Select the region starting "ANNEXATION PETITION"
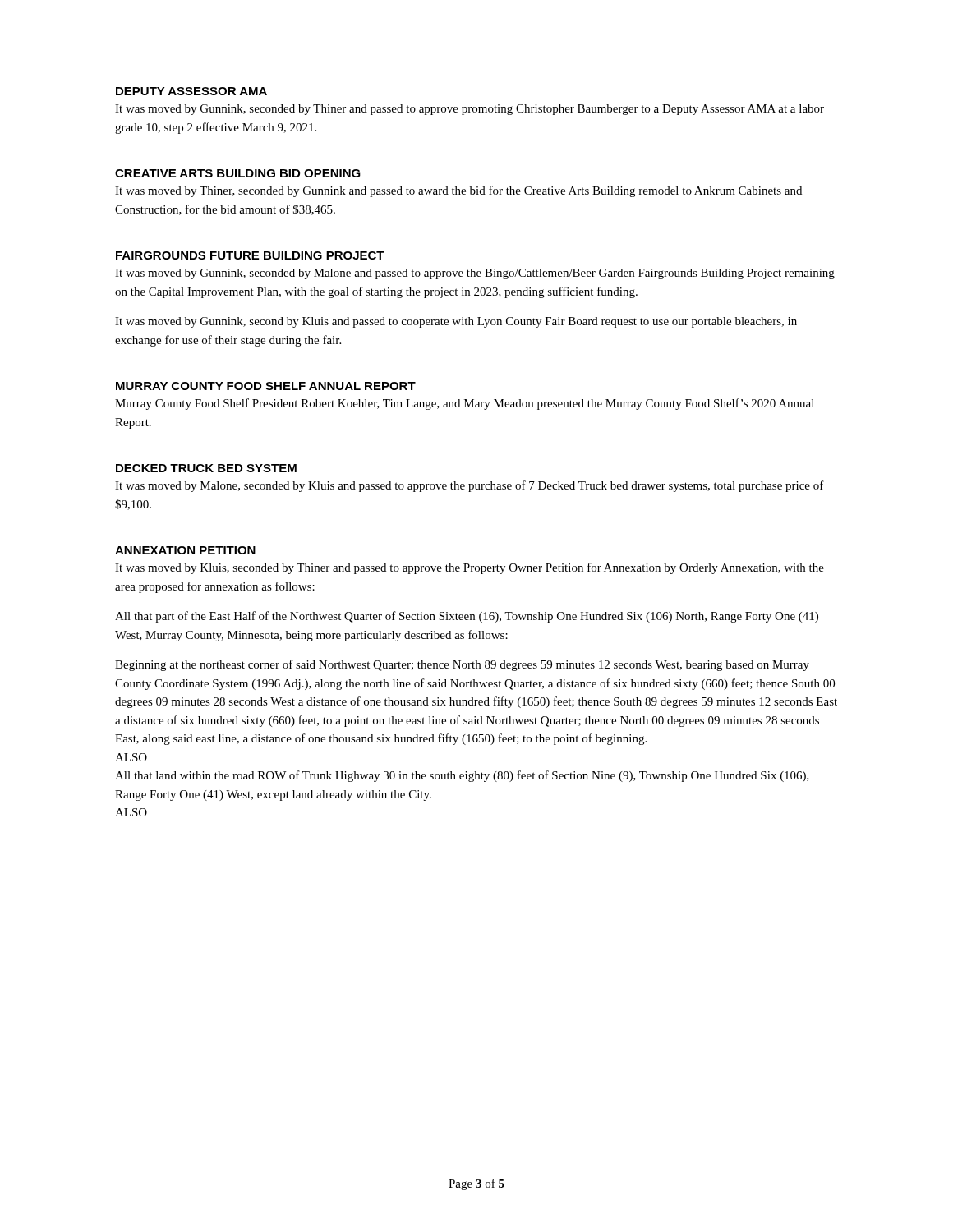Viewport: 953px width, 1232px height. coord(185,550)
